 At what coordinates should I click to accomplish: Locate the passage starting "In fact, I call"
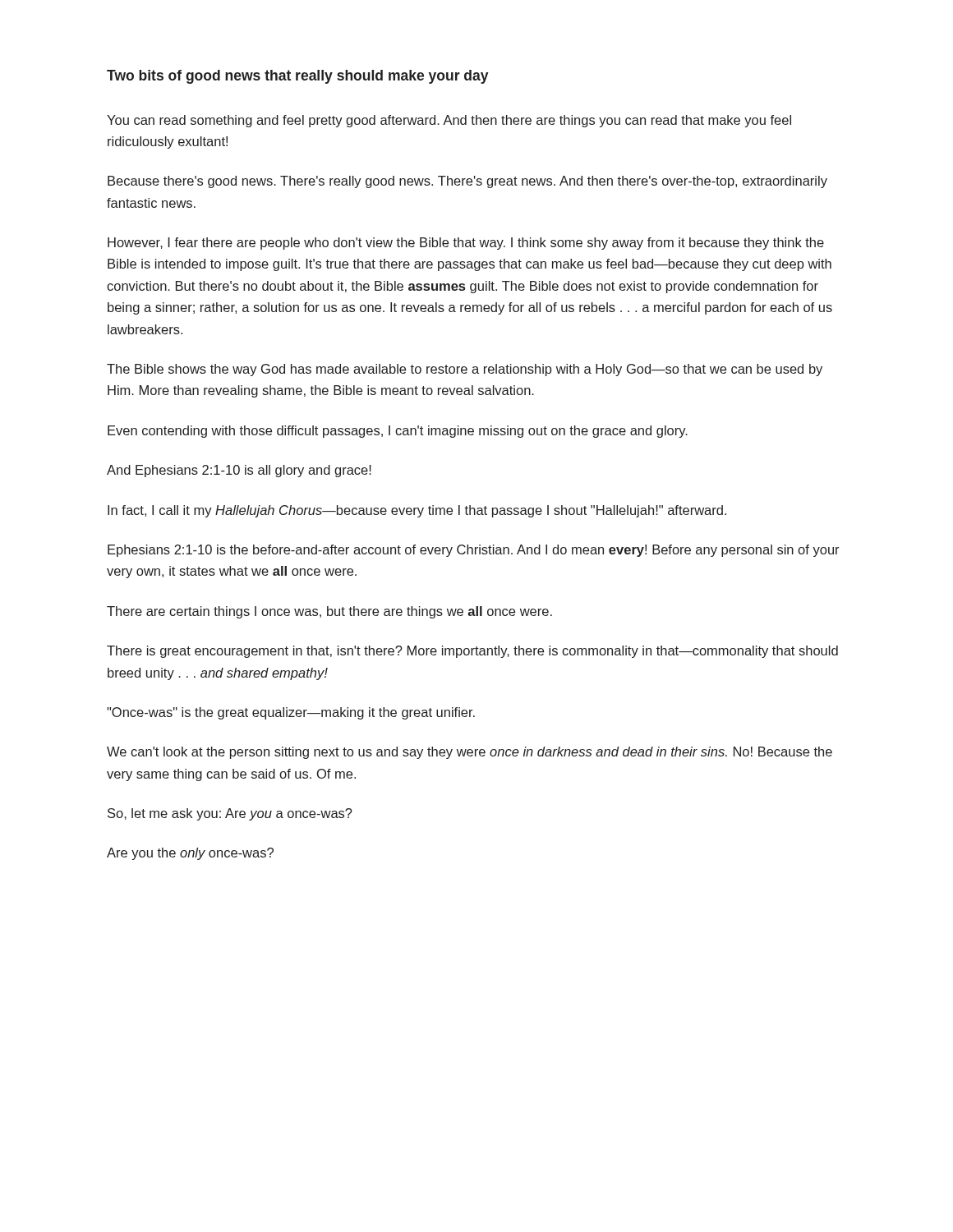pyautogui.click(x=417, y=510)
